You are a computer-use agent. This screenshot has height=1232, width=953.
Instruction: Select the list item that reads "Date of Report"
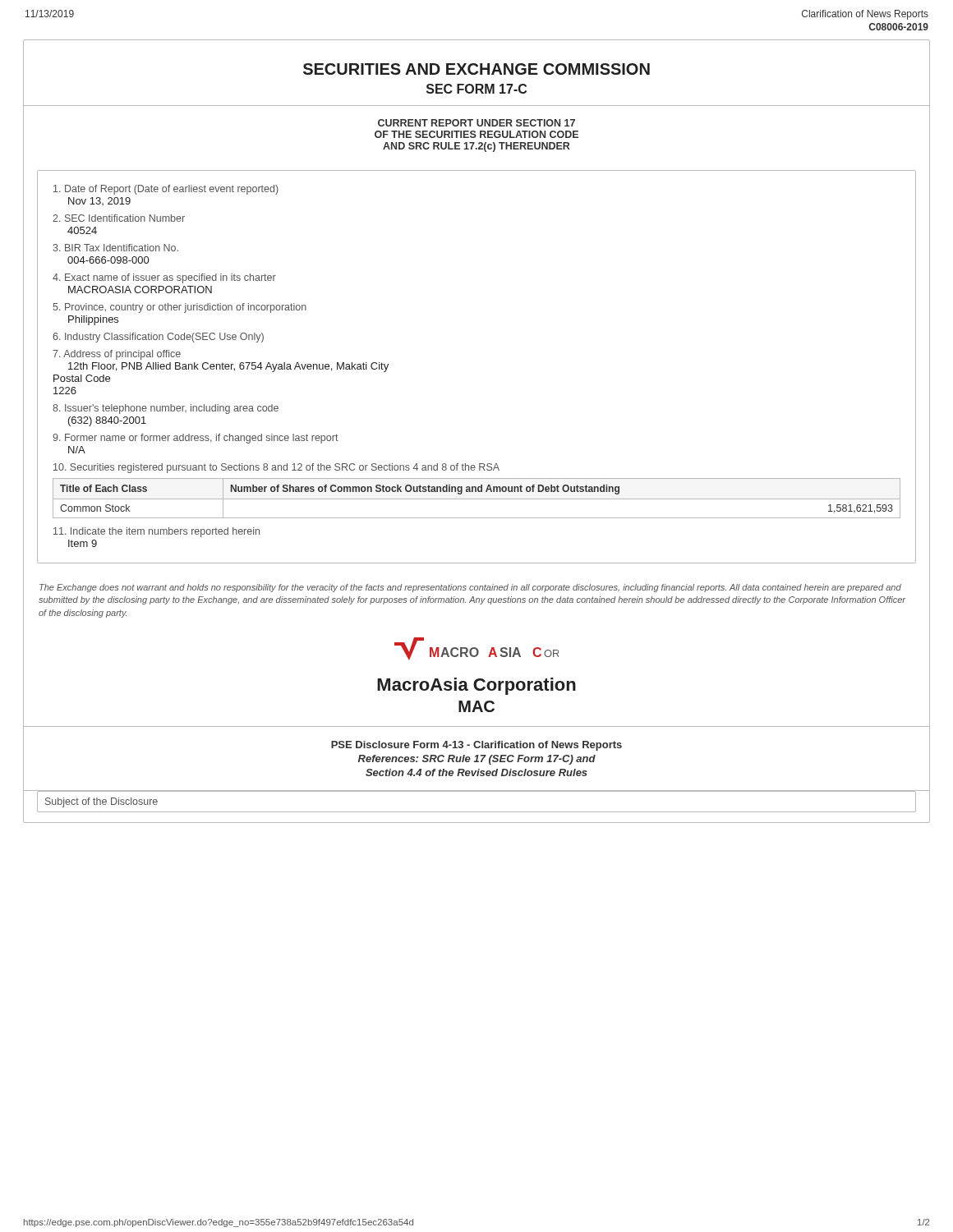point(166,195)
